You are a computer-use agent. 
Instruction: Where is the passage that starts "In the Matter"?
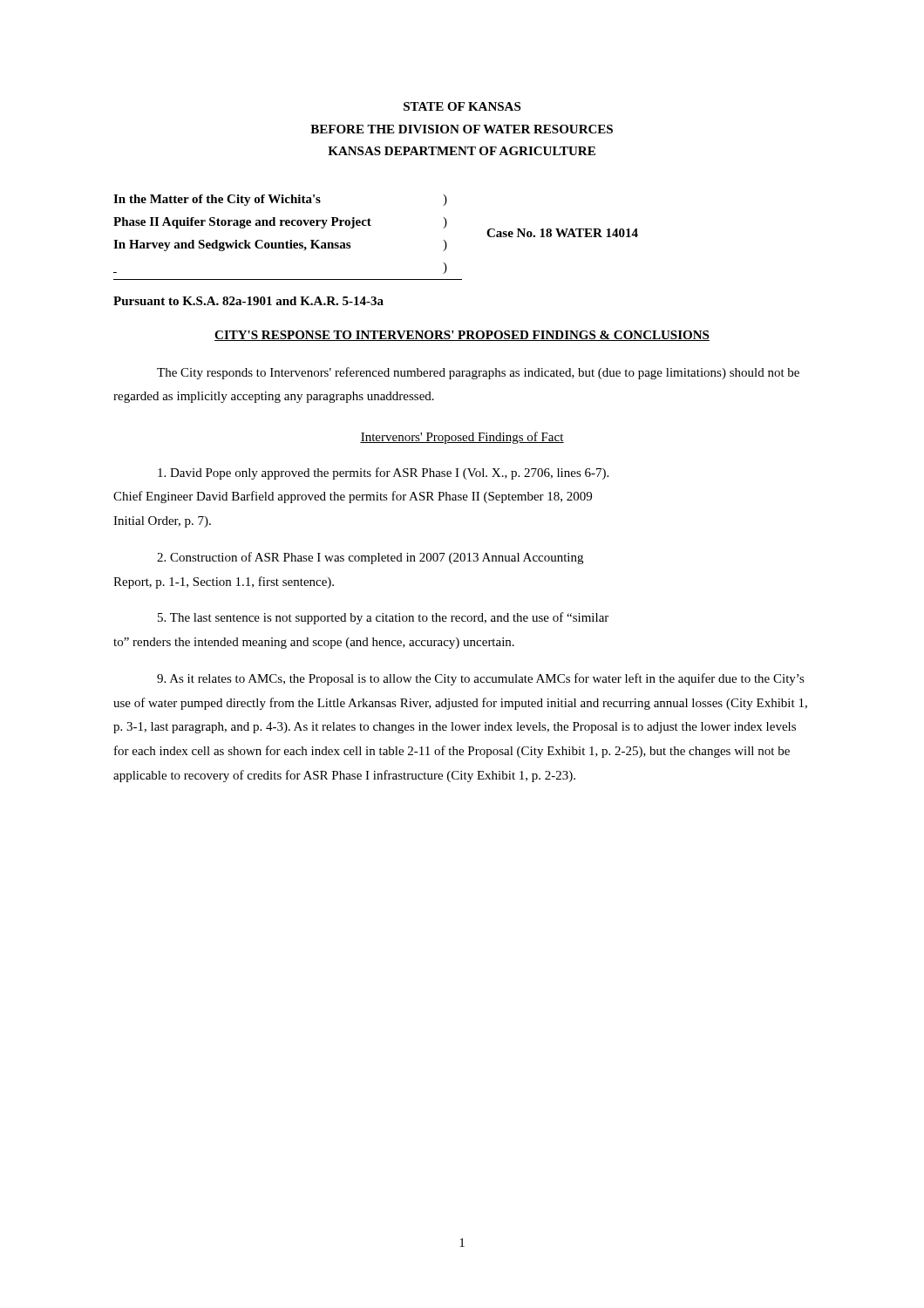280,200
